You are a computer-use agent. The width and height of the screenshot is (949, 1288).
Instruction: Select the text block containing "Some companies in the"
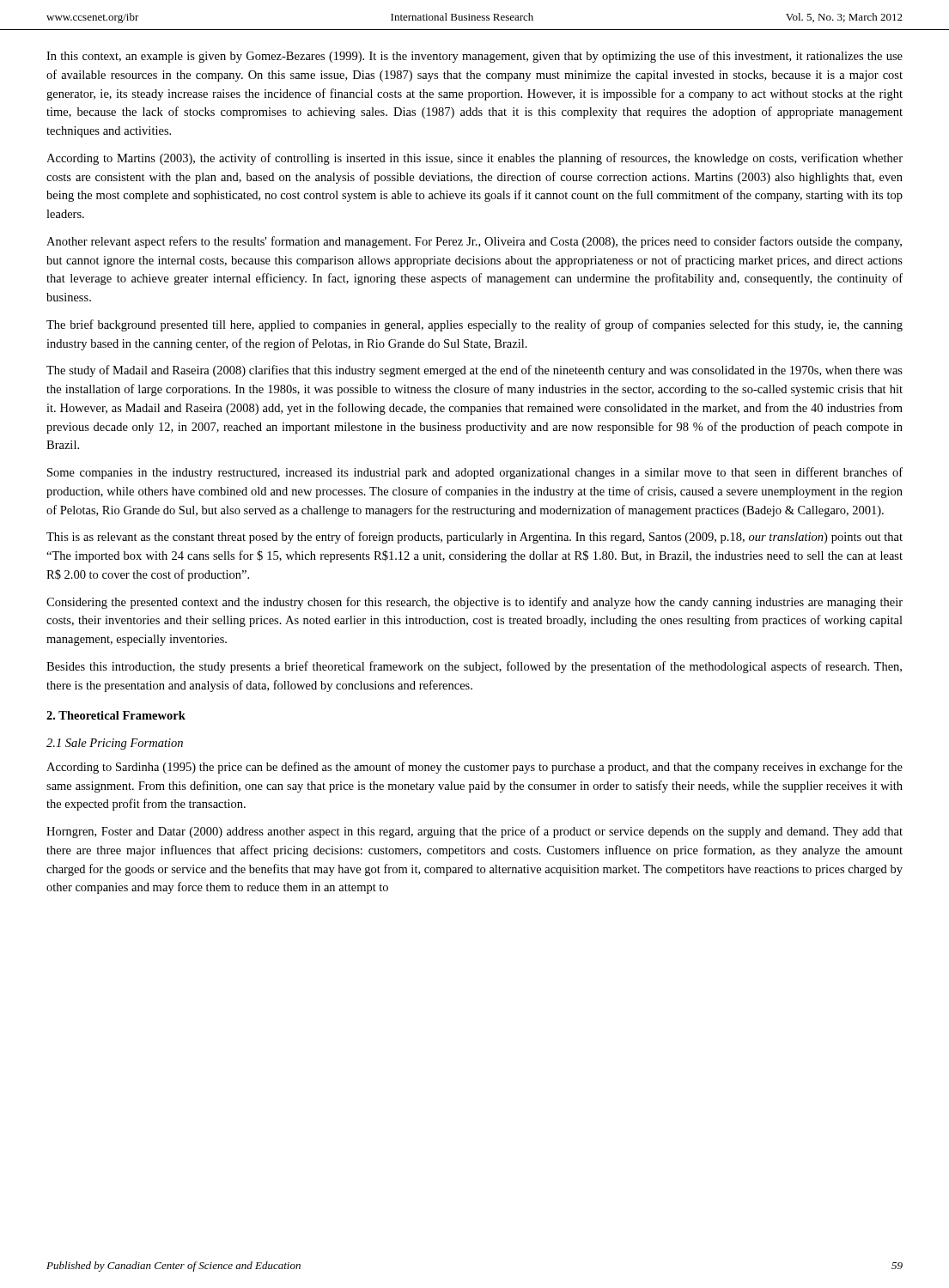click(474, 492)
